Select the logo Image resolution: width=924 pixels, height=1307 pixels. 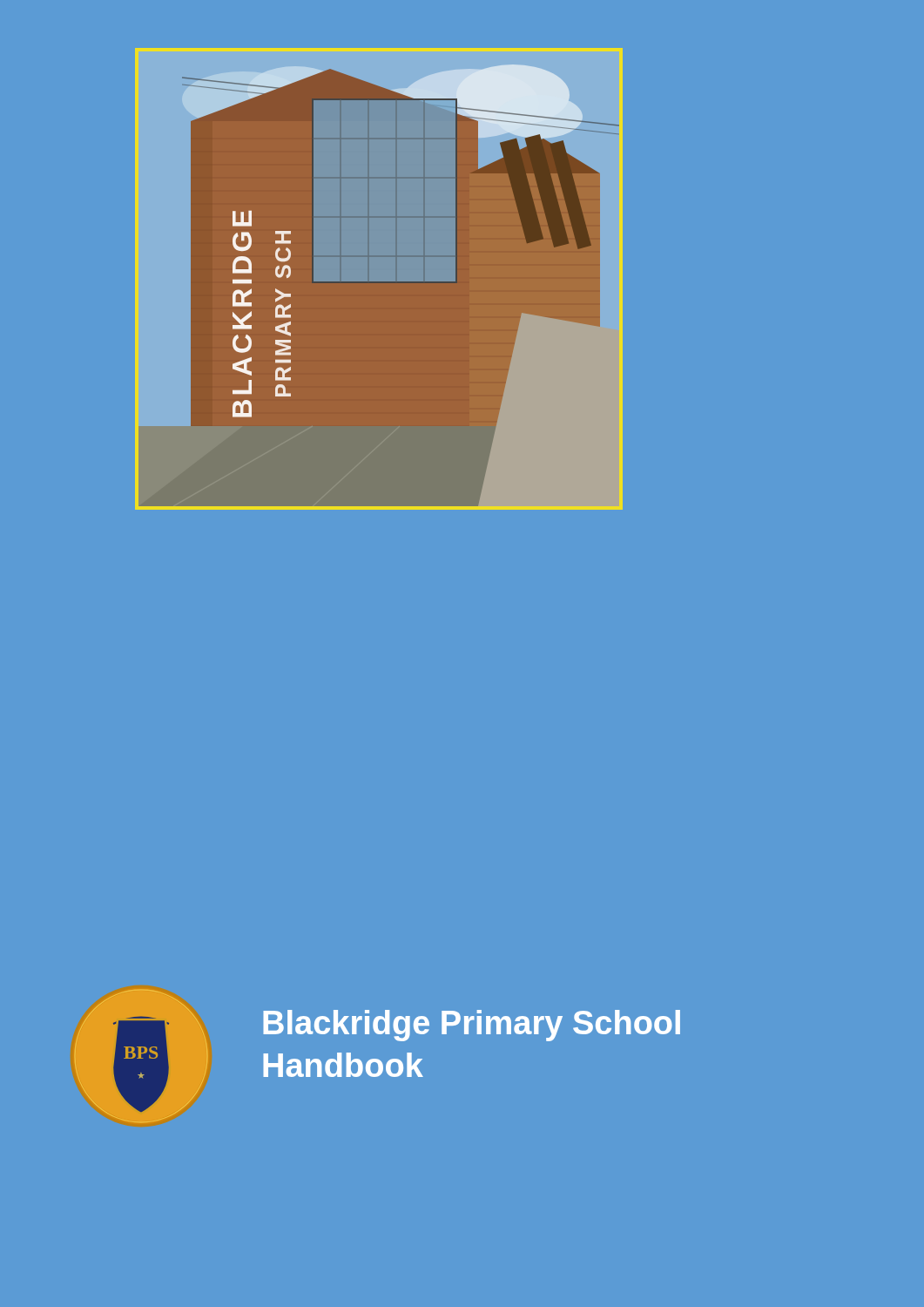[142, 1056]
